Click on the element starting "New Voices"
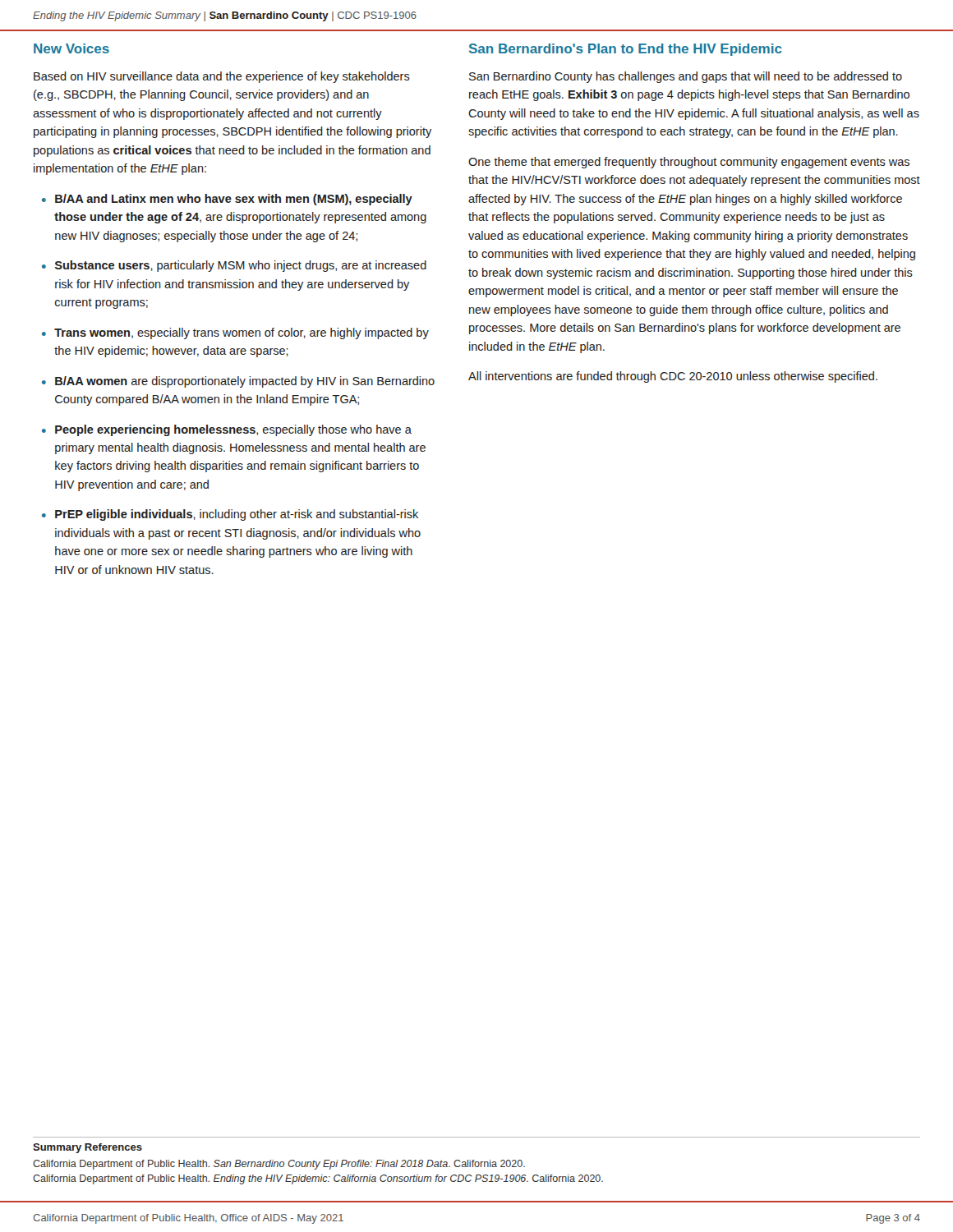 point(71,49)
